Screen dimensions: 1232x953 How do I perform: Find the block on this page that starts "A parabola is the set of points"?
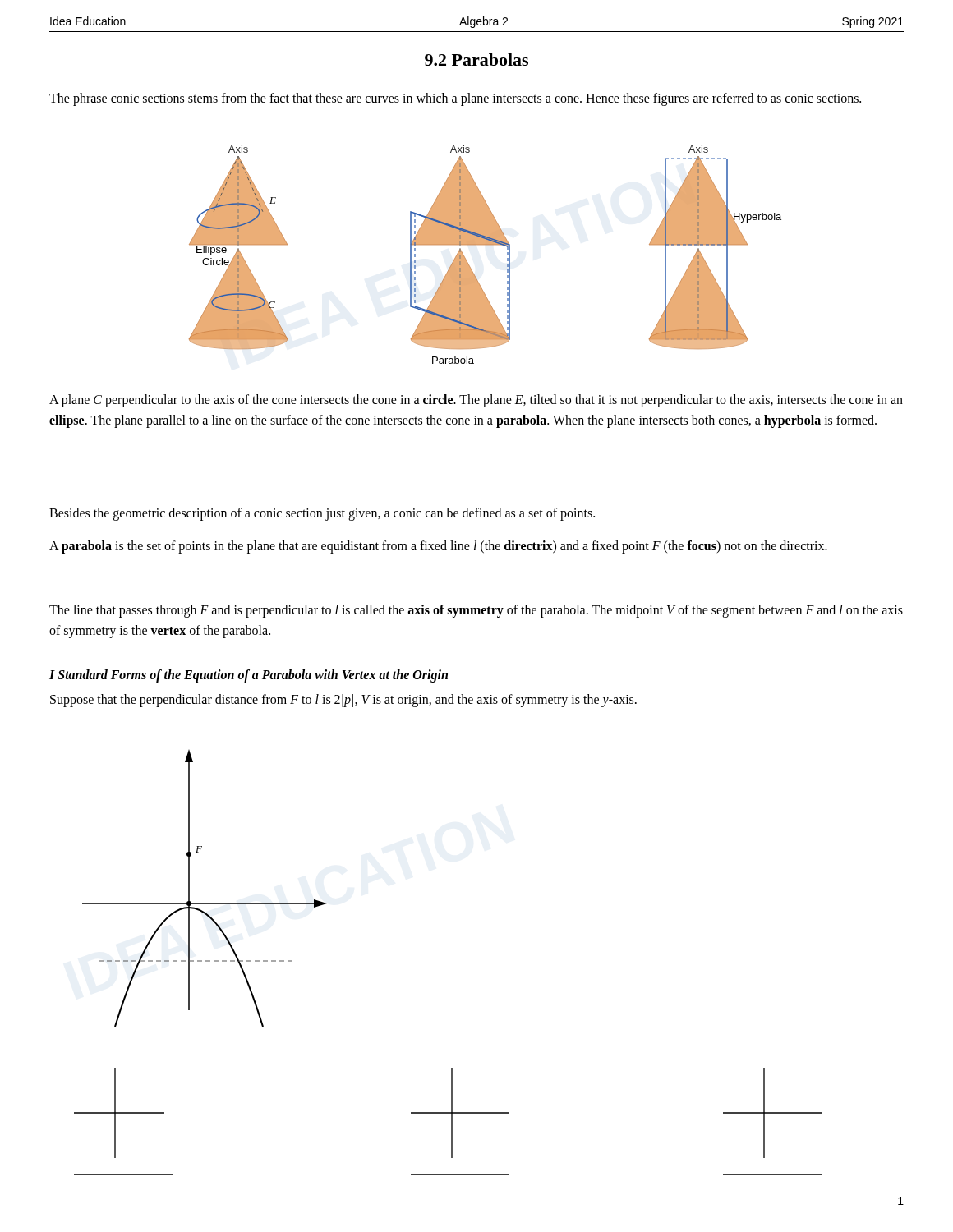438,546
